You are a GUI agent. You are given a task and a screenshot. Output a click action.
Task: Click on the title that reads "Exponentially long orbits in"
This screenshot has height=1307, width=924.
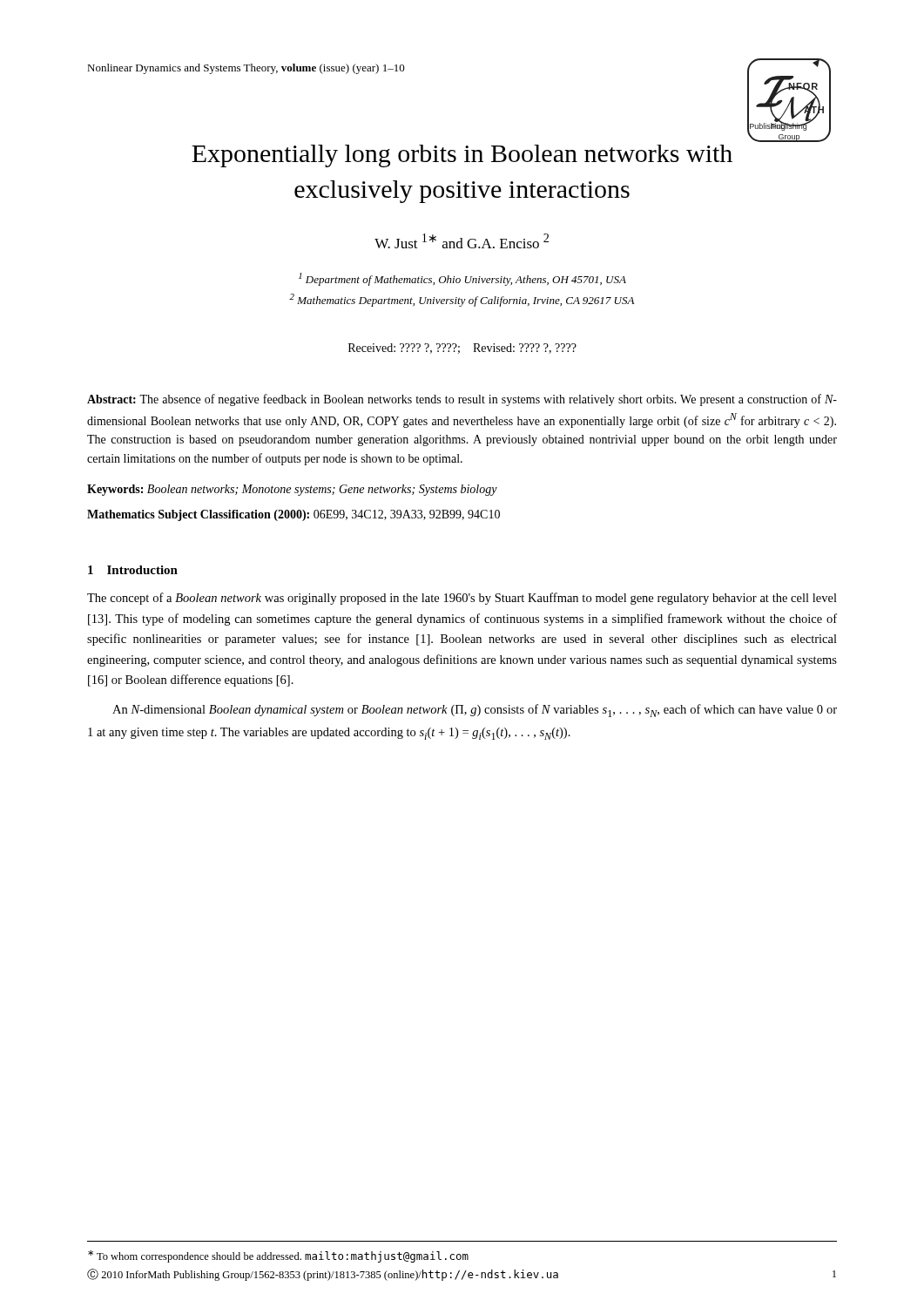click(462, 171)
